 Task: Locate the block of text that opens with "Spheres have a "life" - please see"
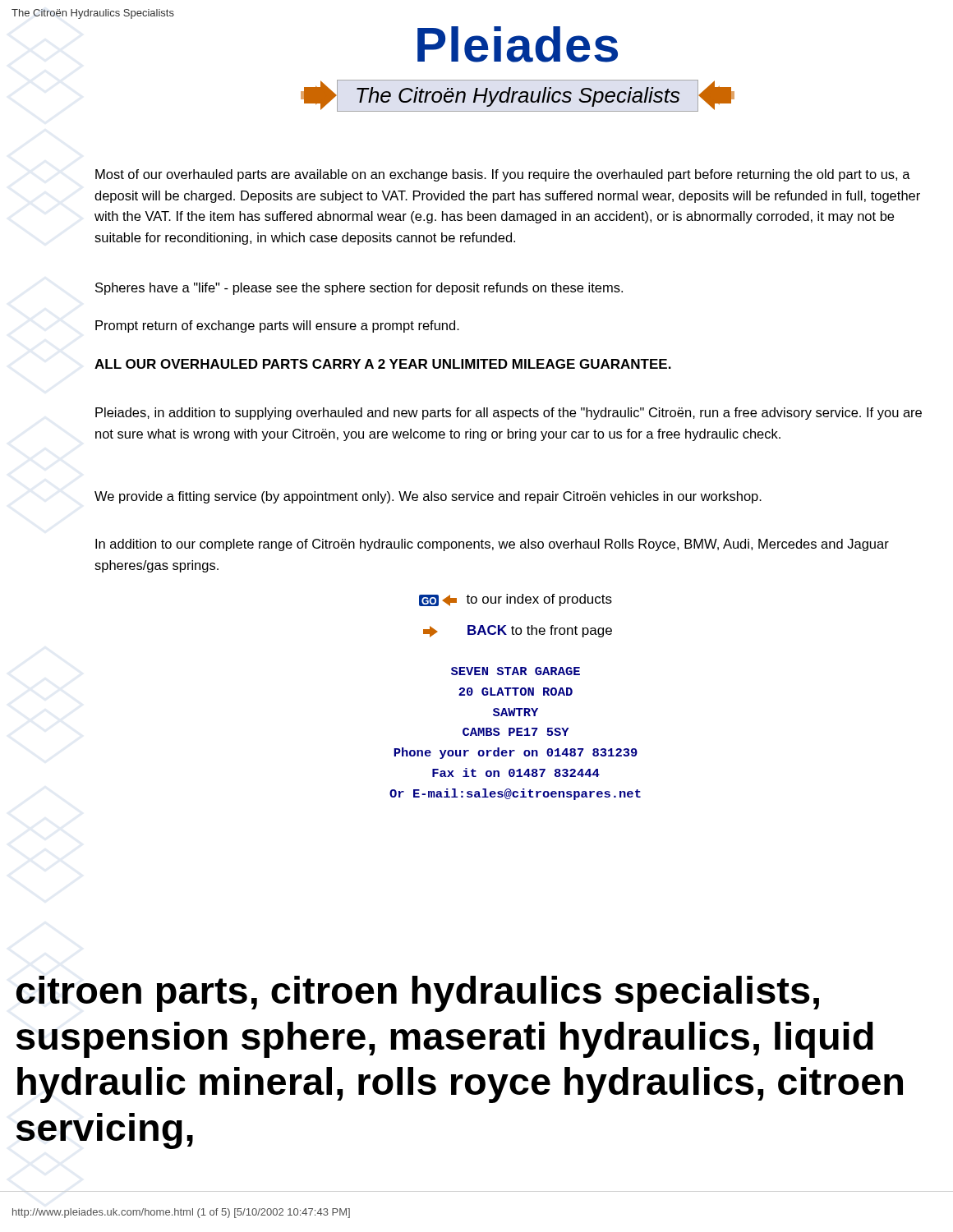[x=359, y=287]
